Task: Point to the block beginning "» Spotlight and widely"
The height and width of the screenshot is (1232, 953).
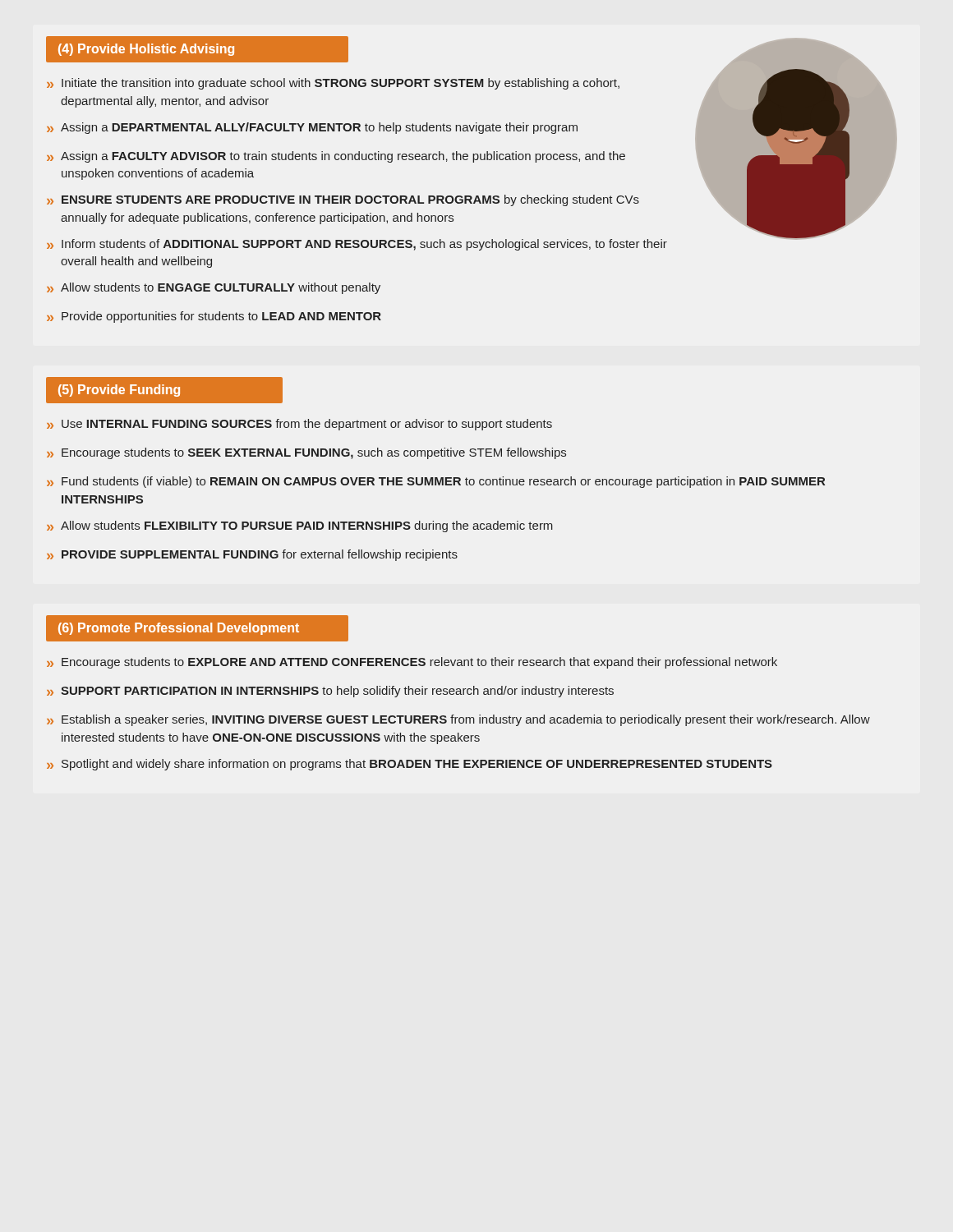Action: point(476,765)
